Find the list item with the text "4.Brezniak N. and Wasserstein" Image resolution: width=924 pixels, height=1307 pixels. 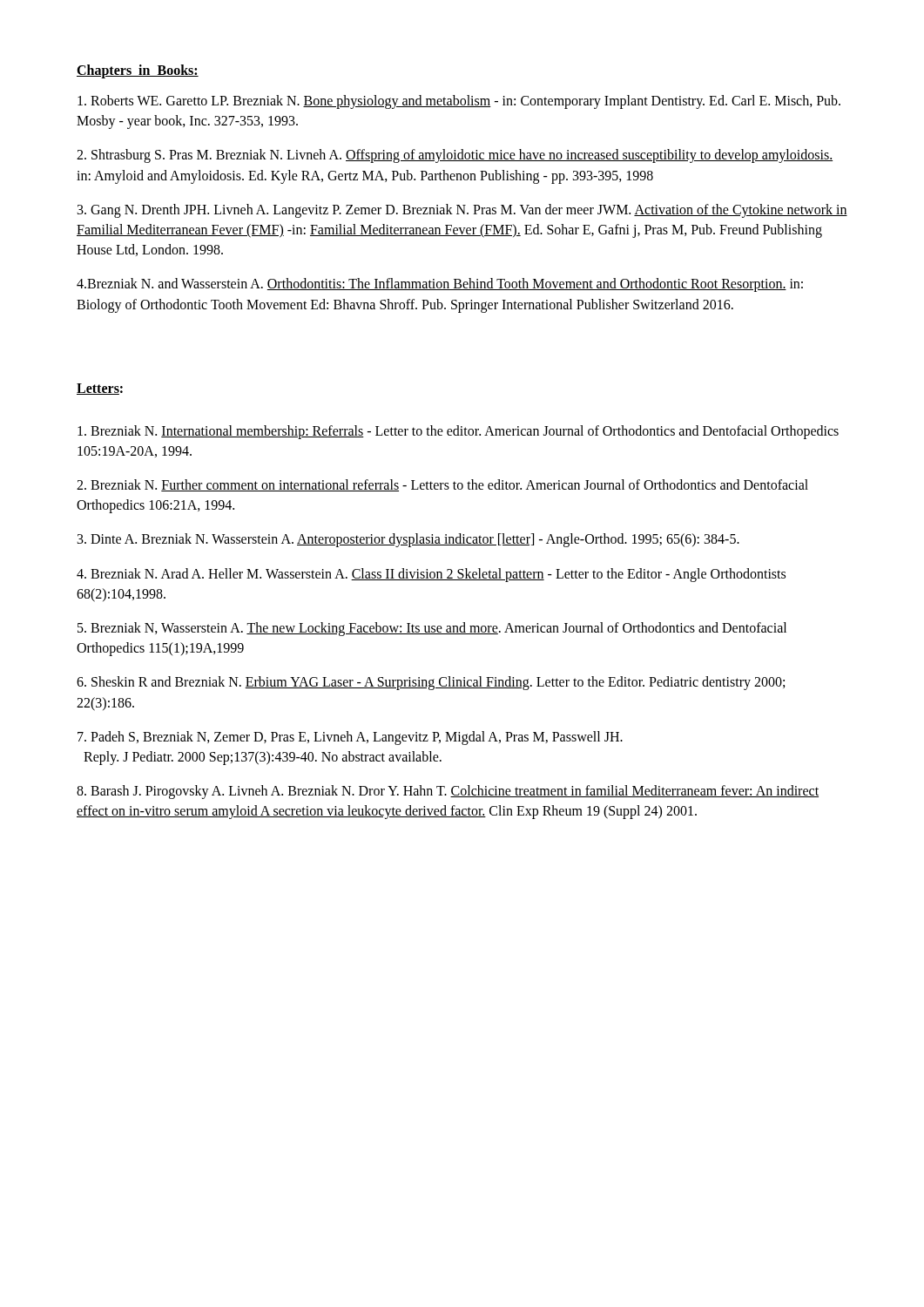pyautogui.click(x=440, y=294)
